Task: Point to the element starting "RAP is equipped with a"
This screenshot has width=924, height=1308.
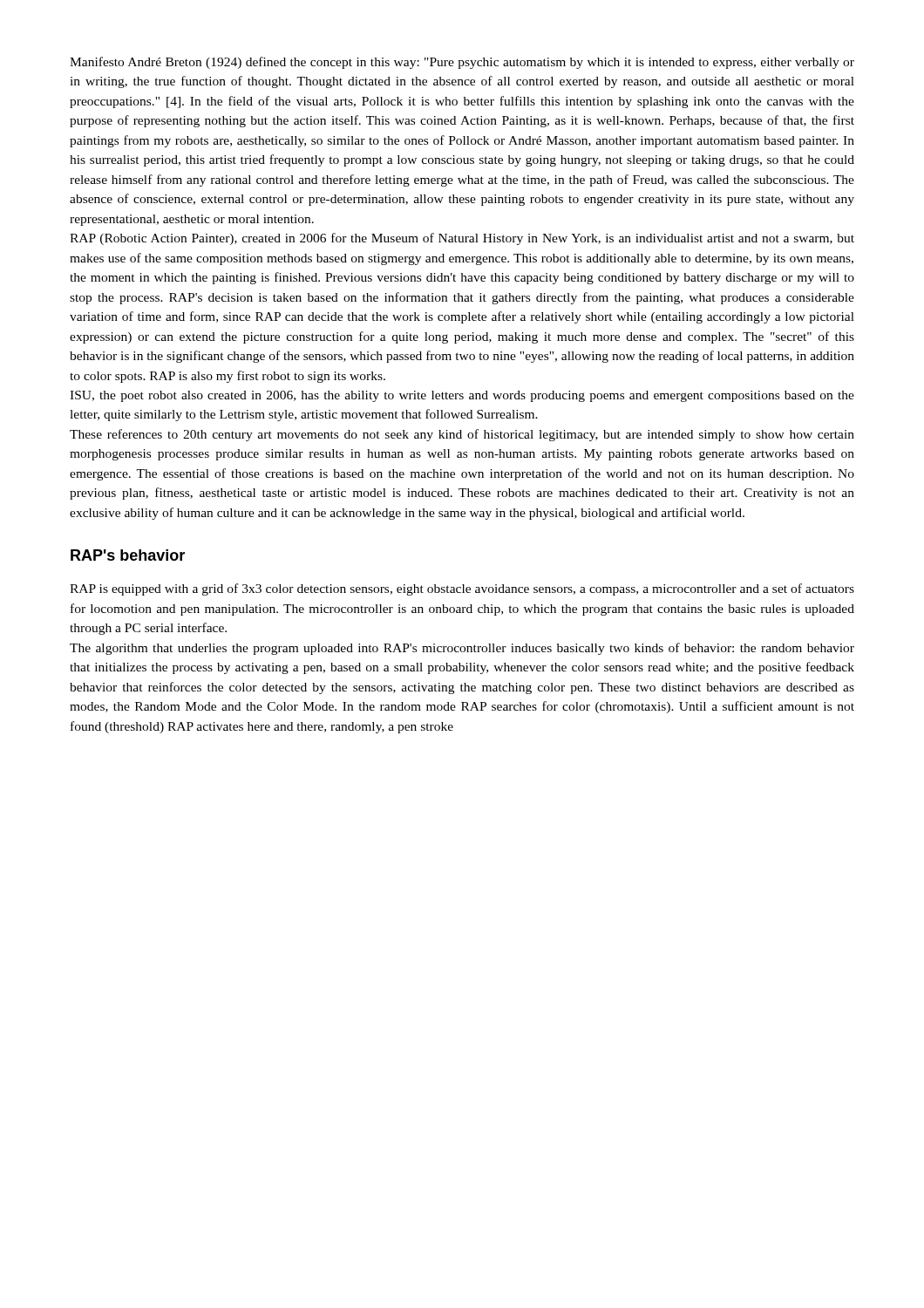Action: click(x=462, y=658)
